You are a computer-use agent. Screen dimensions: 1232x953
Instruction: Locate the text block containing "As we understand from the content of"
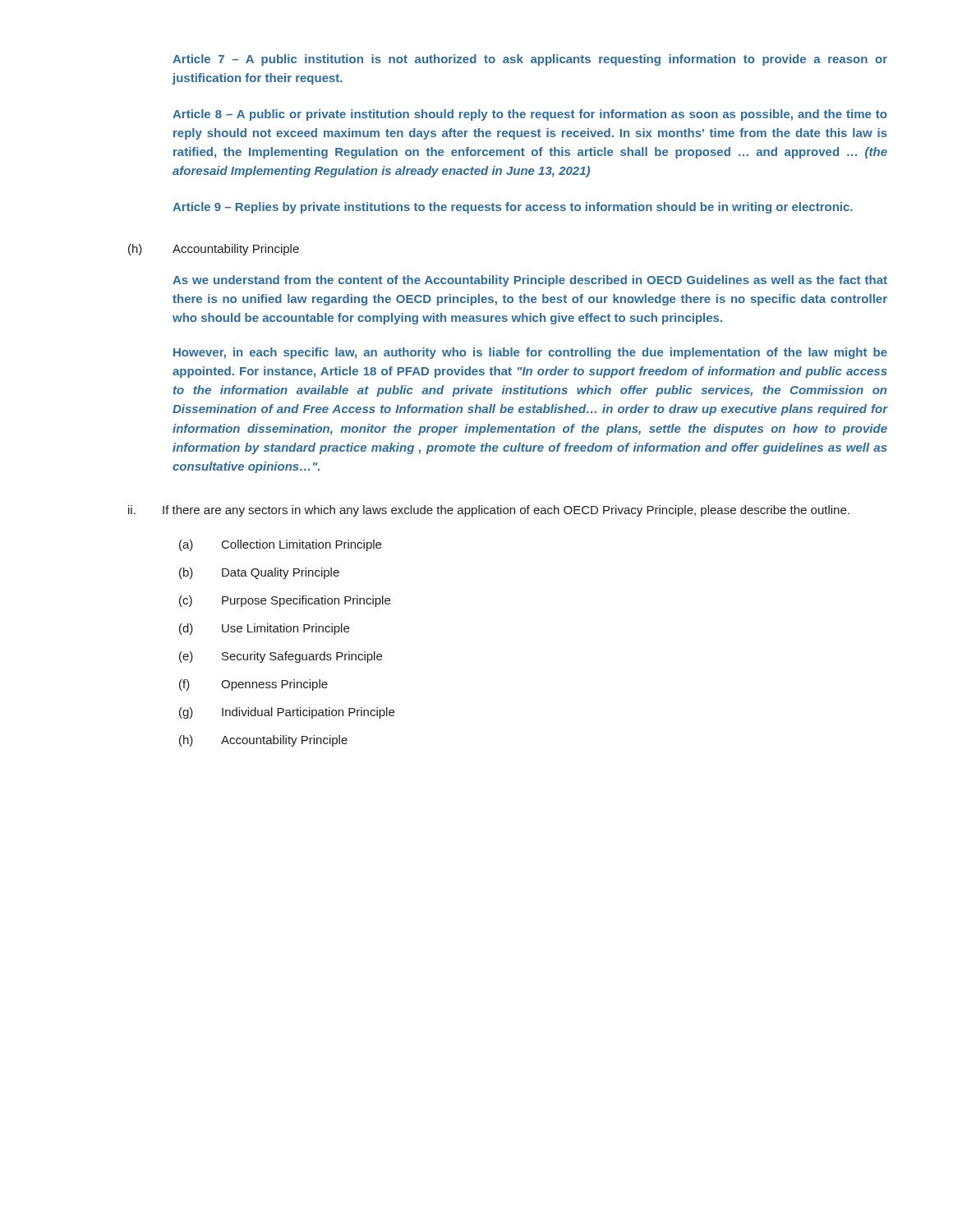[530, 299]
